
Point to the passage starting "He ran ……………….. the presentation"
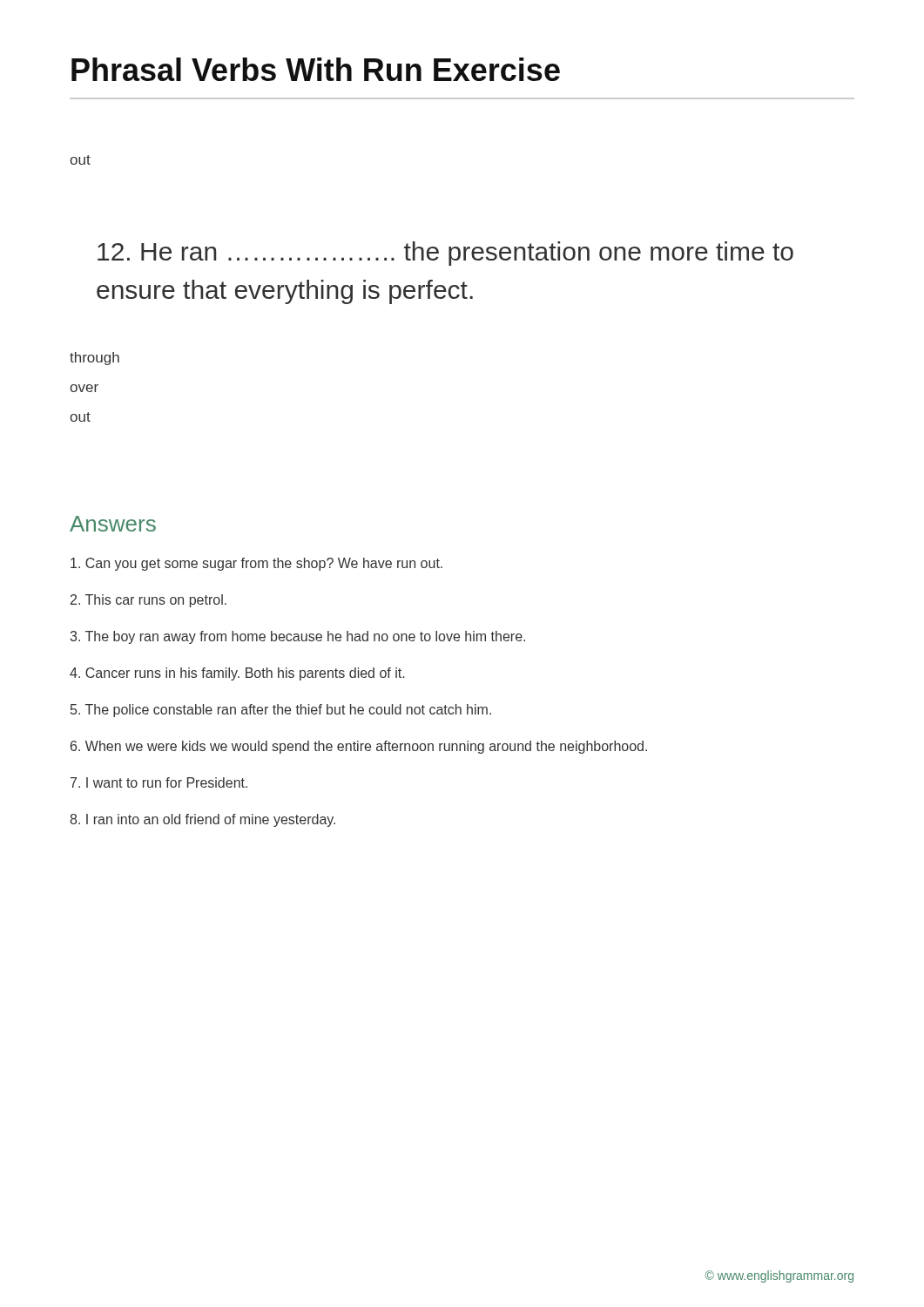[x=462, y=271]
